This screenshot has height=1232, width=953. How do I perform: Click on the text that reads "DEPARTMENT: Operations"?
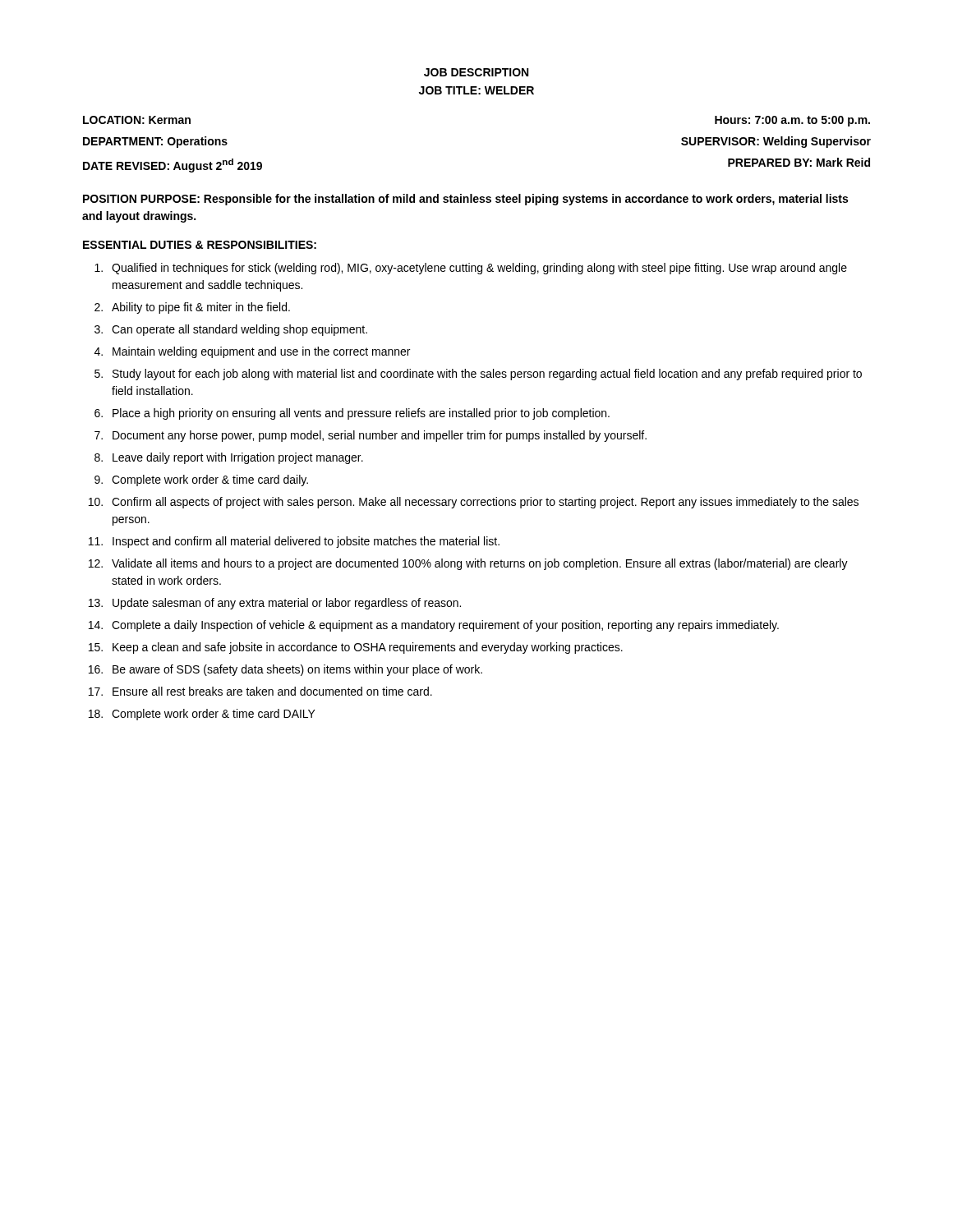point(155,141)
